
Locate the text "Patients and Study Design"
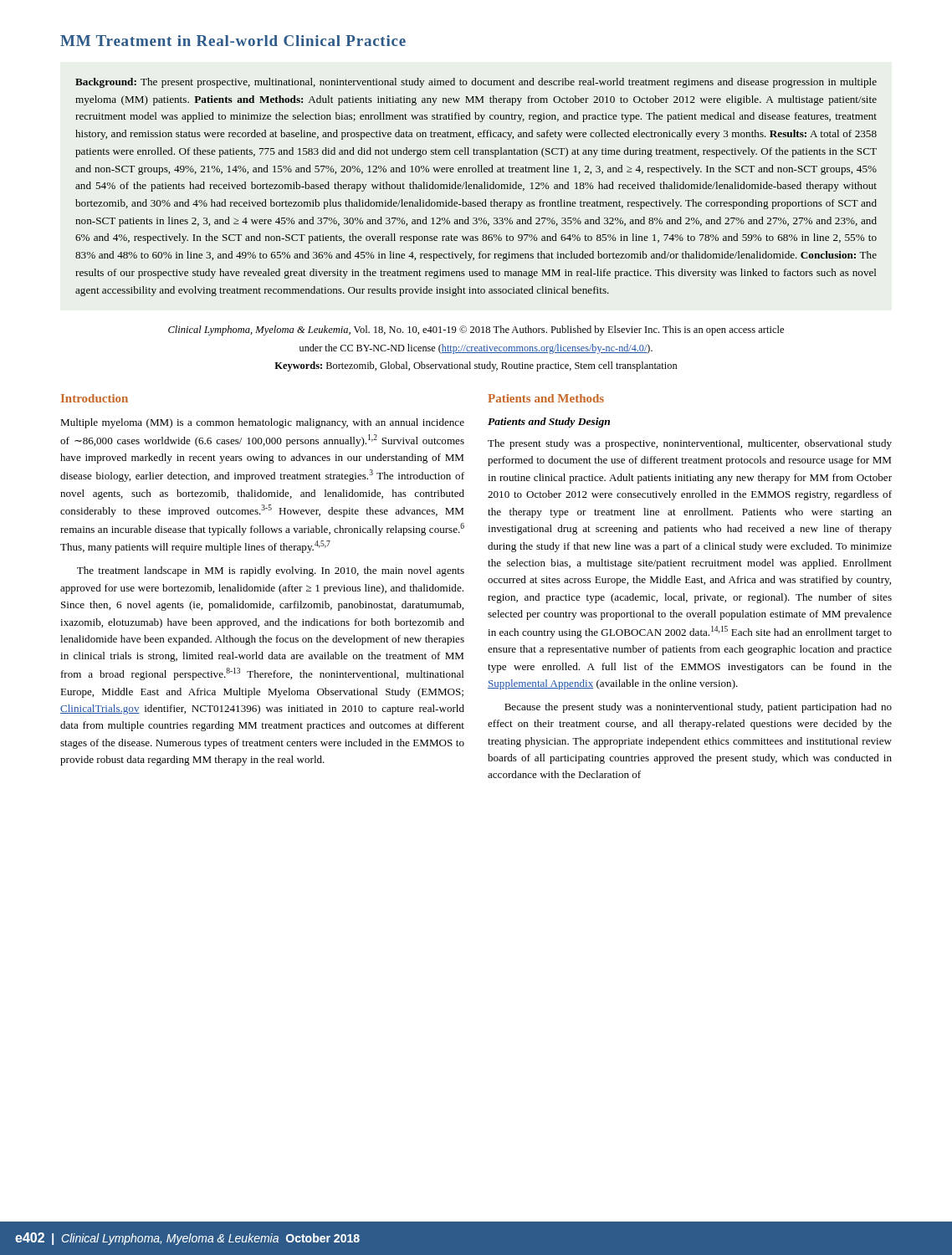click(x=549, y=421)
